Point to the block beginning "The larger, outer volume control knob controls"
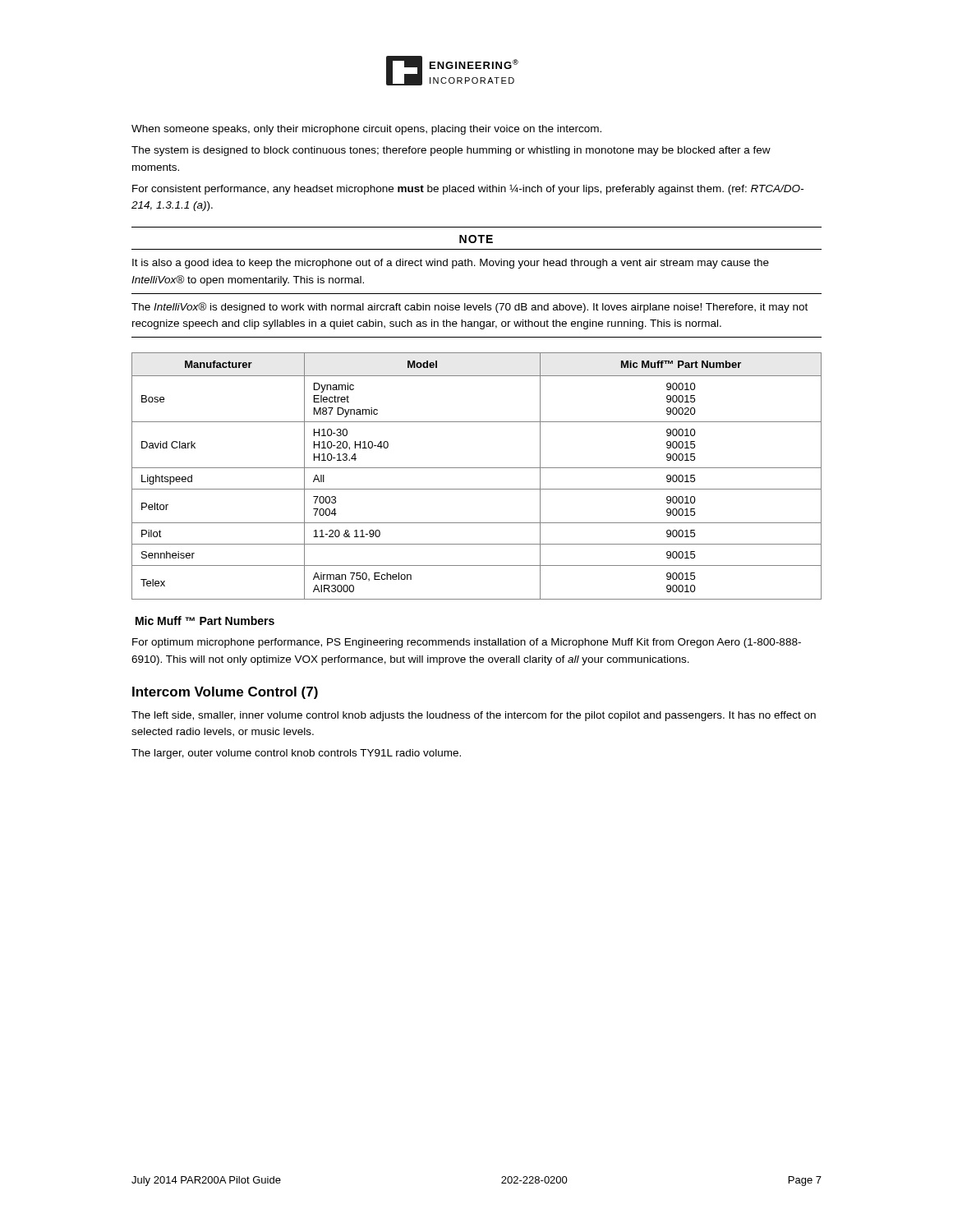The height and width of the screenshot is (1232, 953). point(297,753)
